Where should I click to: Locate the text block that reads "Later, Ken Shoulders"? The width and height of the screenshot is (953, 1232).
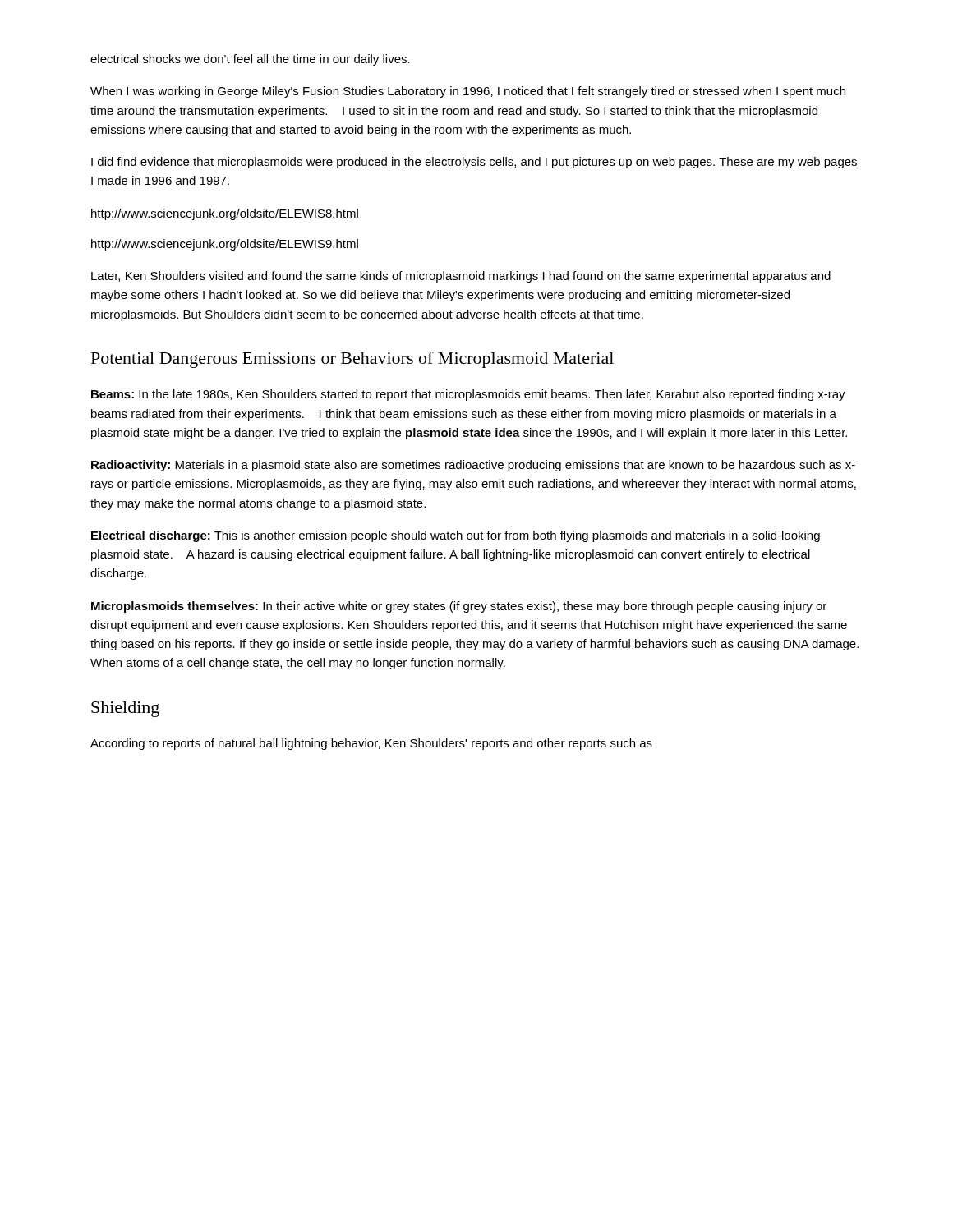click(461, 295)
